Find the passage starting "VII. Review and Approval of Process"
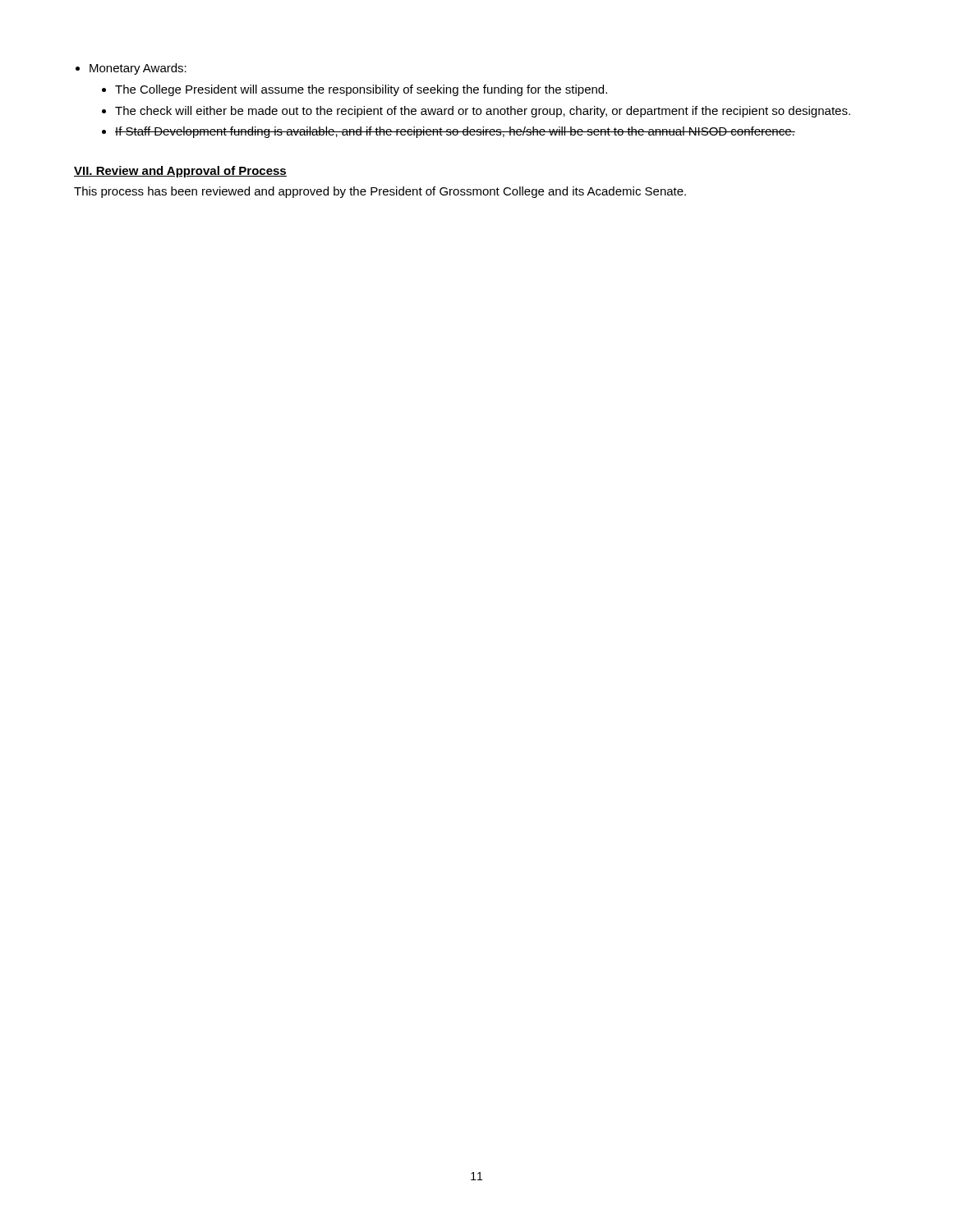 tap(180, 170)
